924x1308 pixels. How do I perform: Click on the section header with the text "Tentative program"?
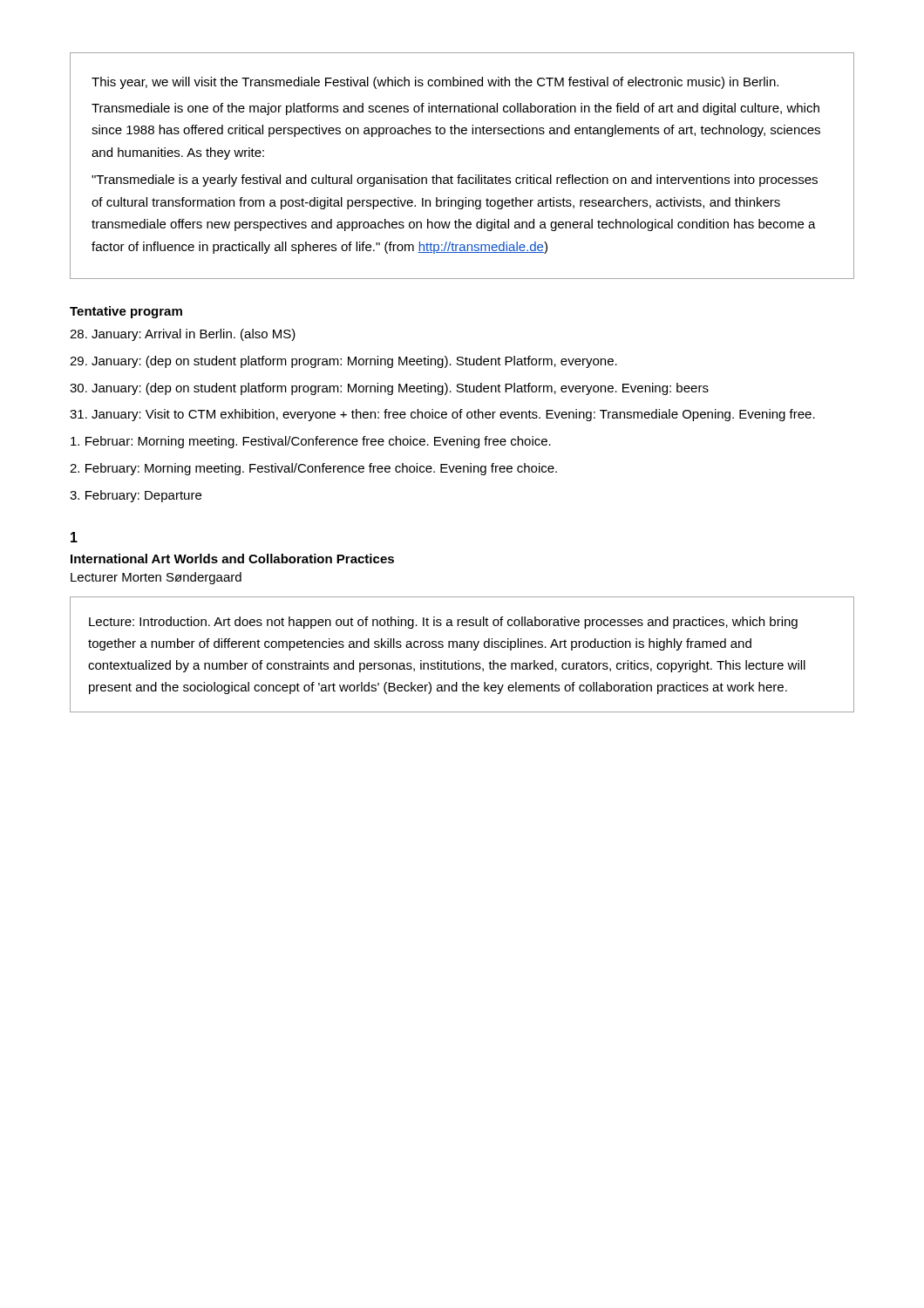coord(126,311)
